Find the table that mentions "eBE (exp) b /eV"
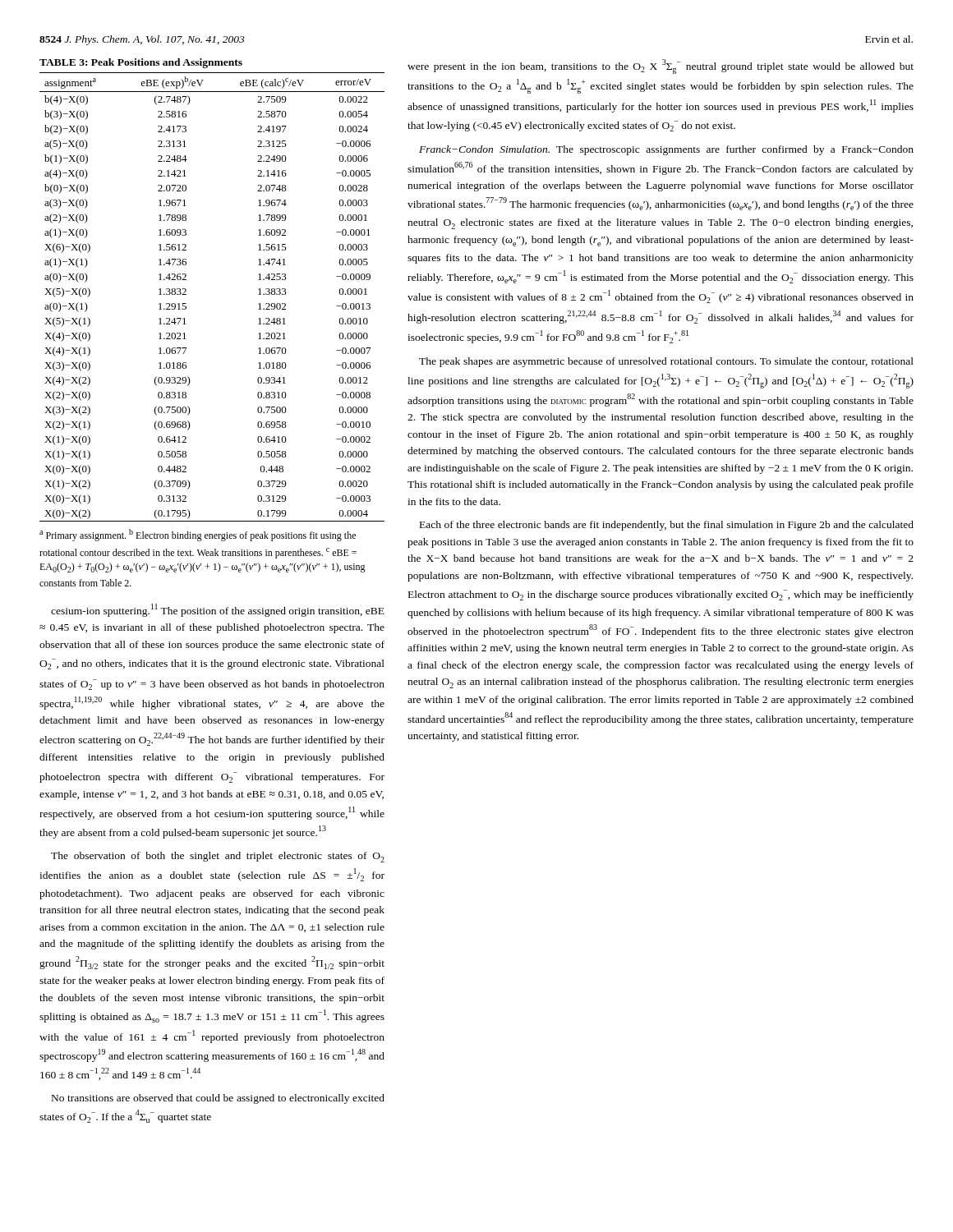The height and width of the screenshot is (1232, 953). (x=212, y=297)
